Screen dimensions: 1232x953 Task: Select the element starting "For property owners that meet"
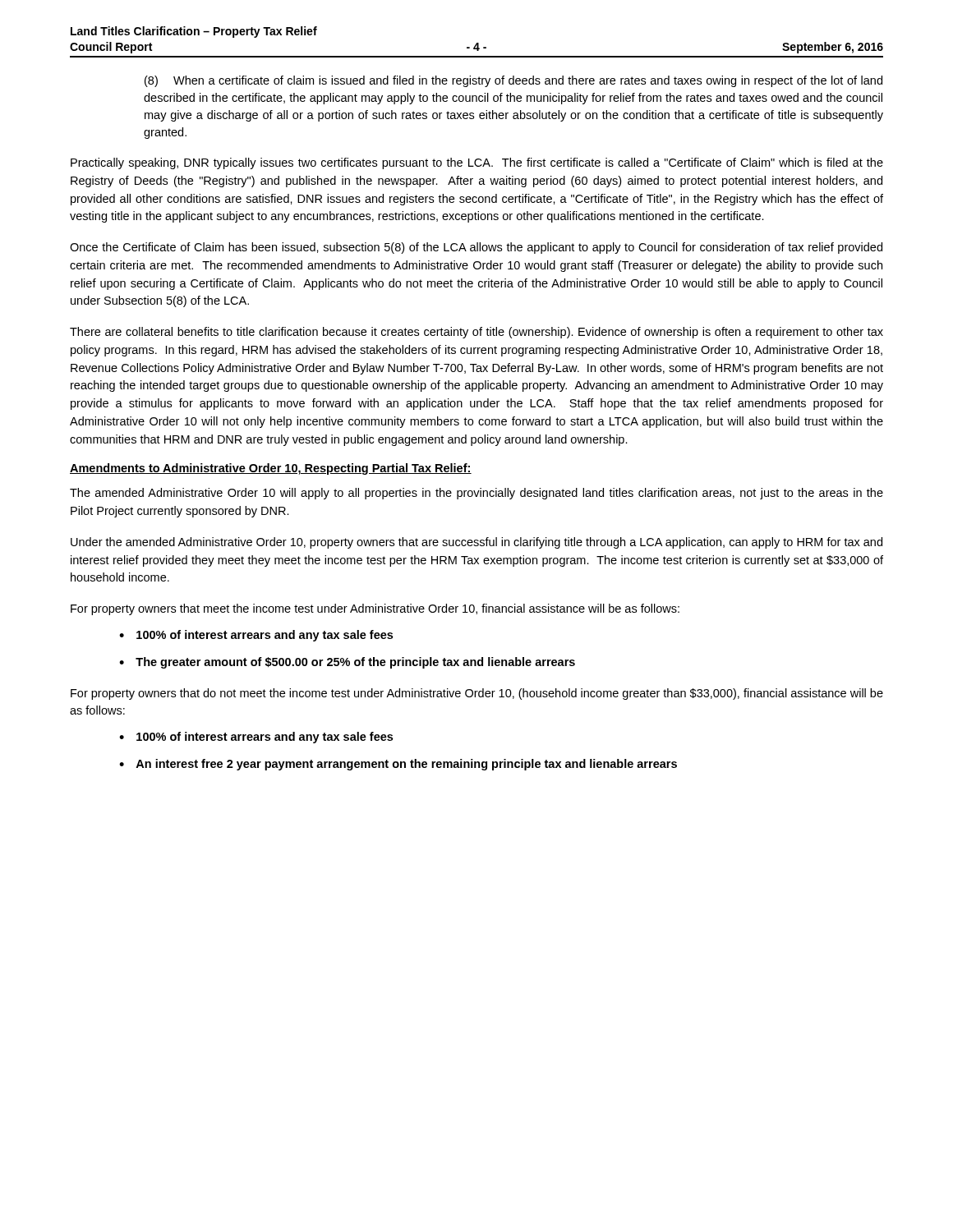tap(375, 609)
